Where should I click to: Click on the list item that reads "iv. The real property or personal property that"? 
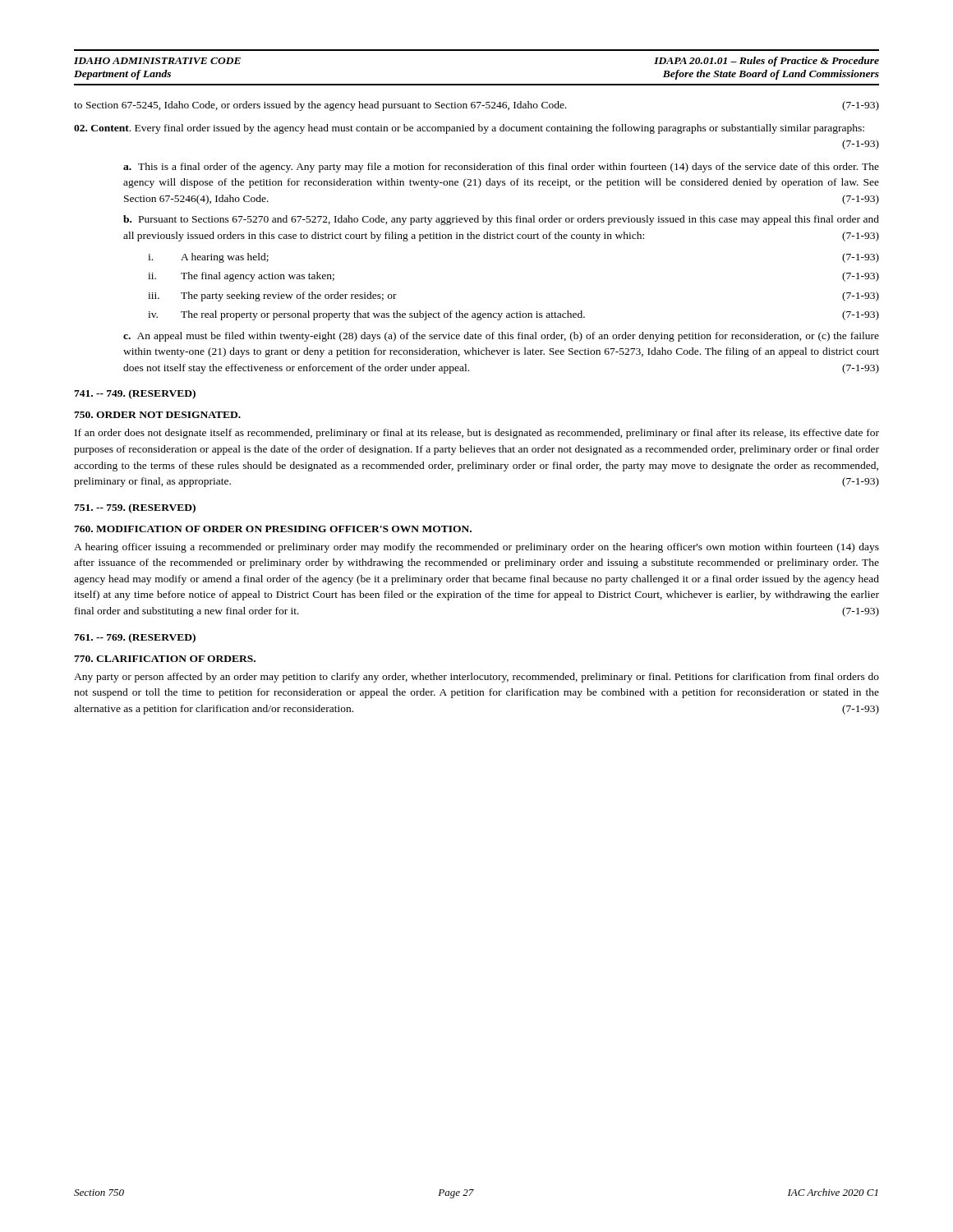pos(513,315)
